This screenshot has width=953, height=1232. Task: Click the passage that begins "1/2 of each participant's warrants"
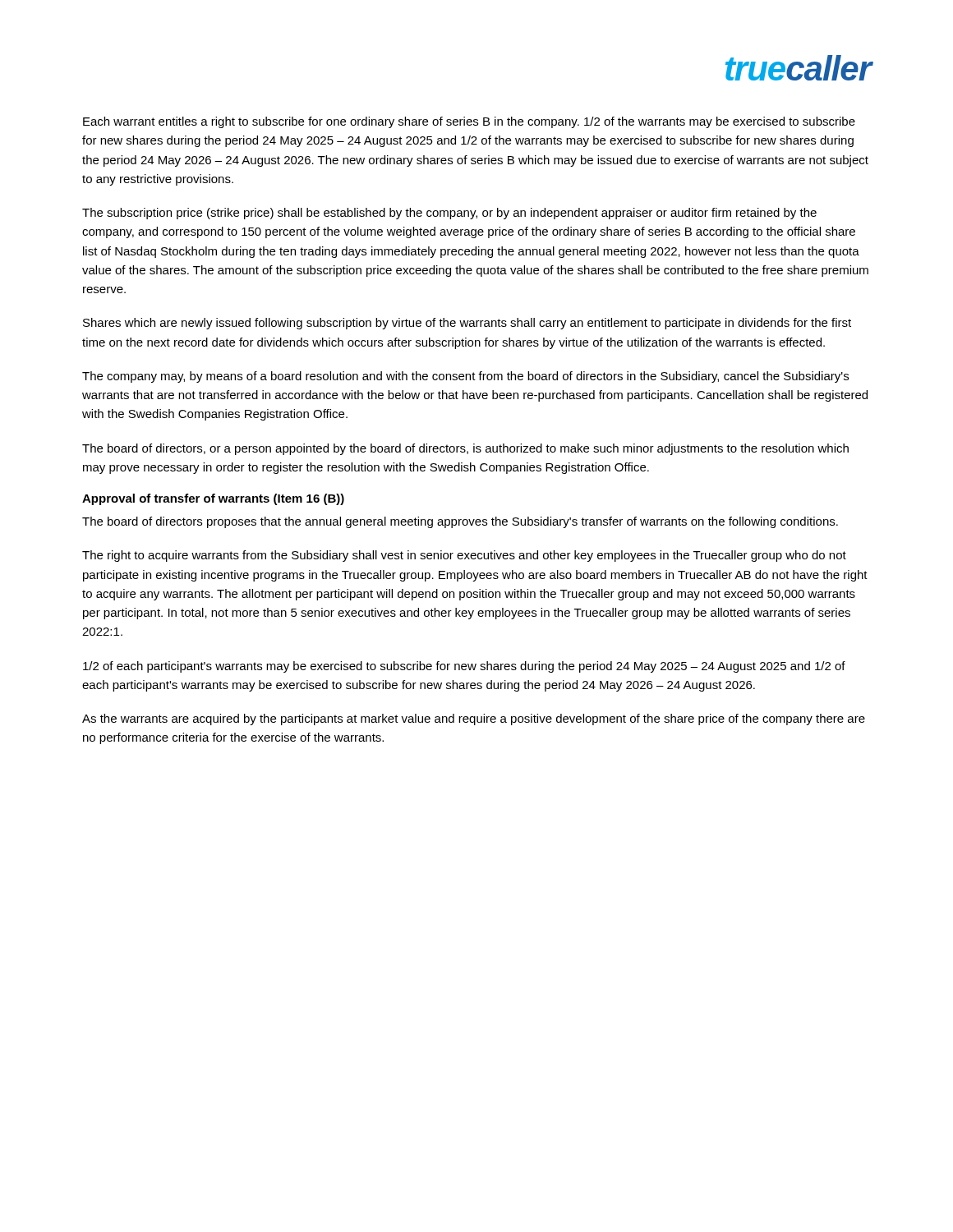pos(464,675)
